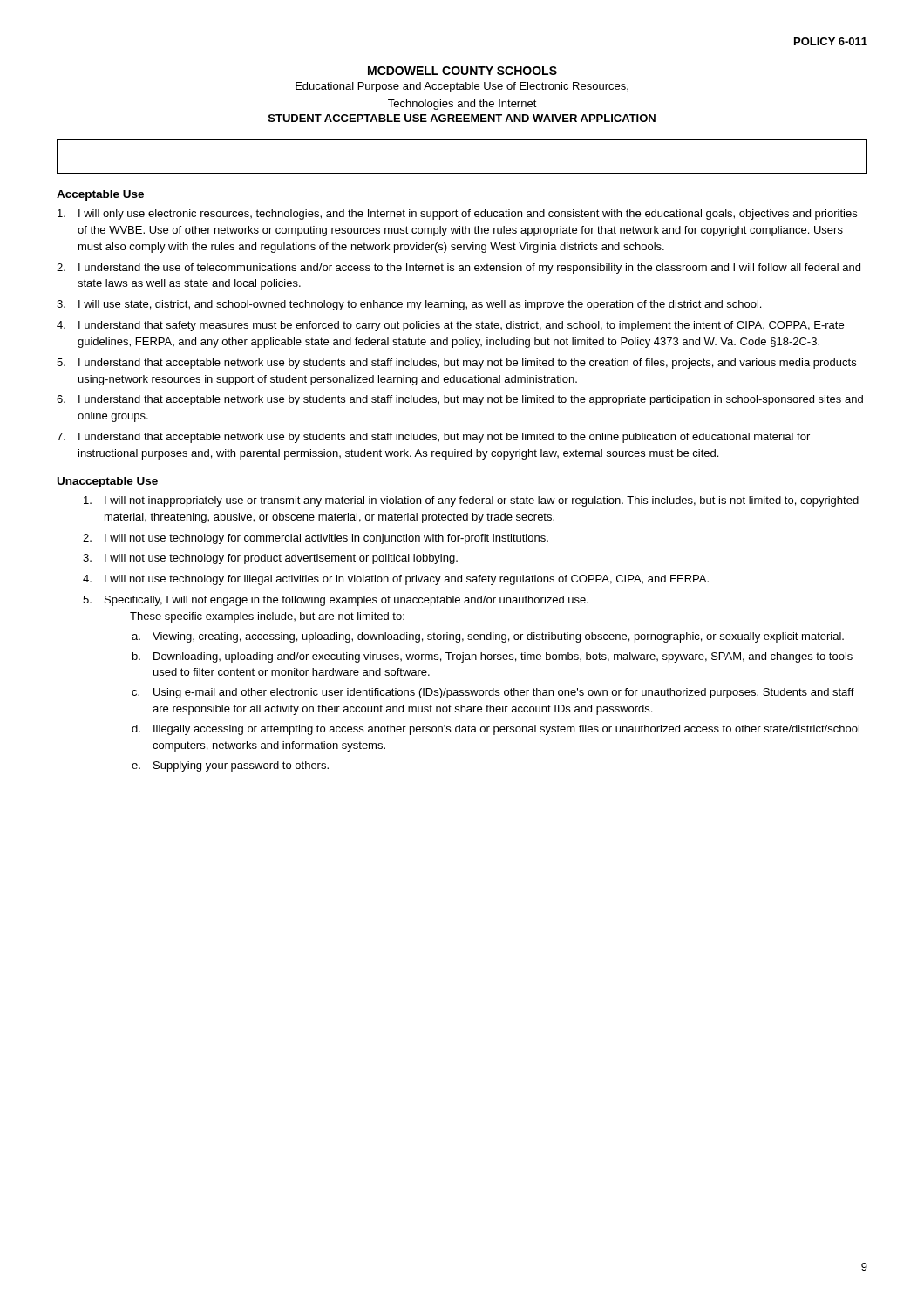Where does it say "Acceptable Use"?
This screenshot has height=1308, width=924.
100,194
